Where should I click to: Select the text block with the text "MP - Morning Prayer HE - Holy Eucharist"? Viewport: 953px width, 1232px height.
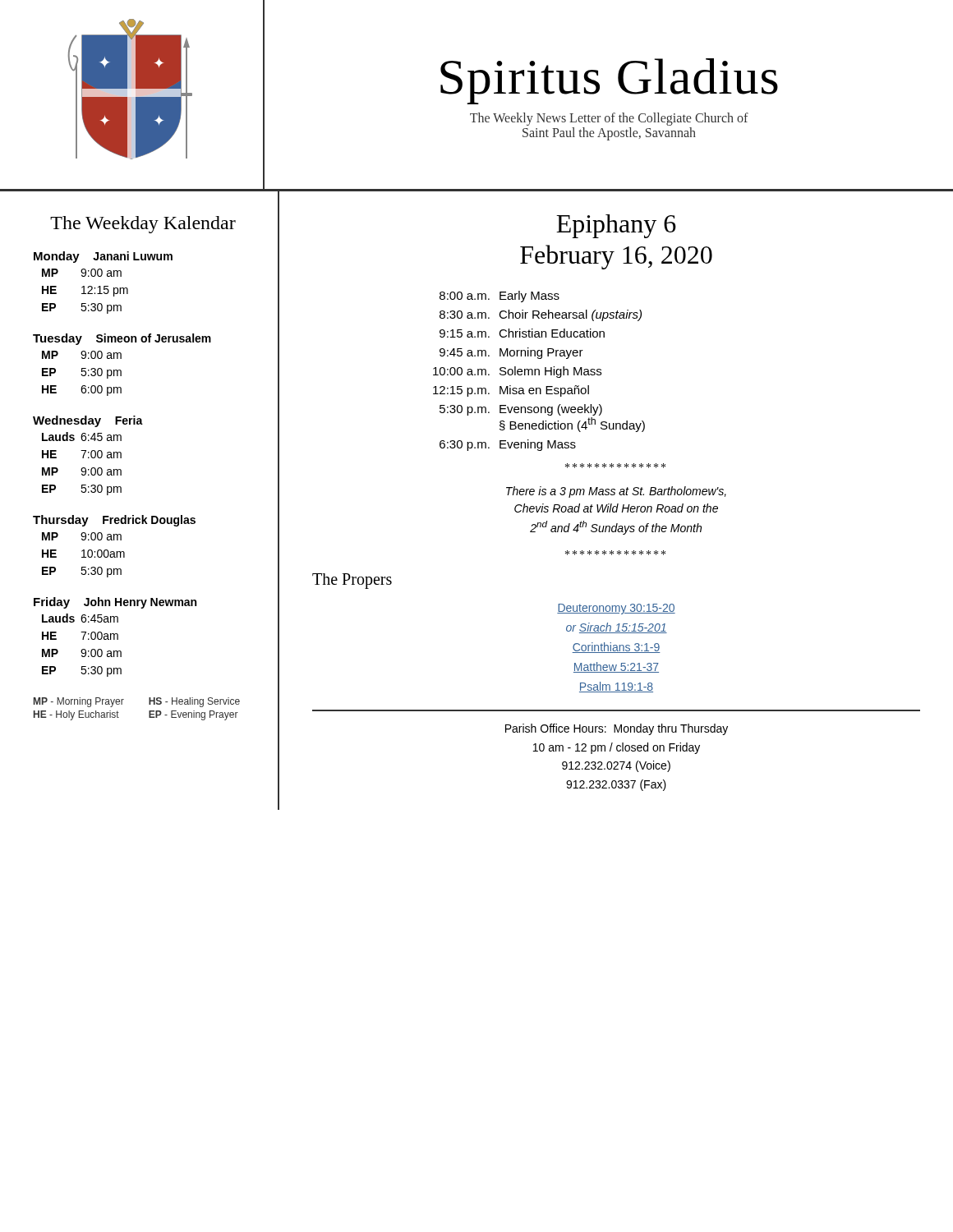(x=143, y=708)
